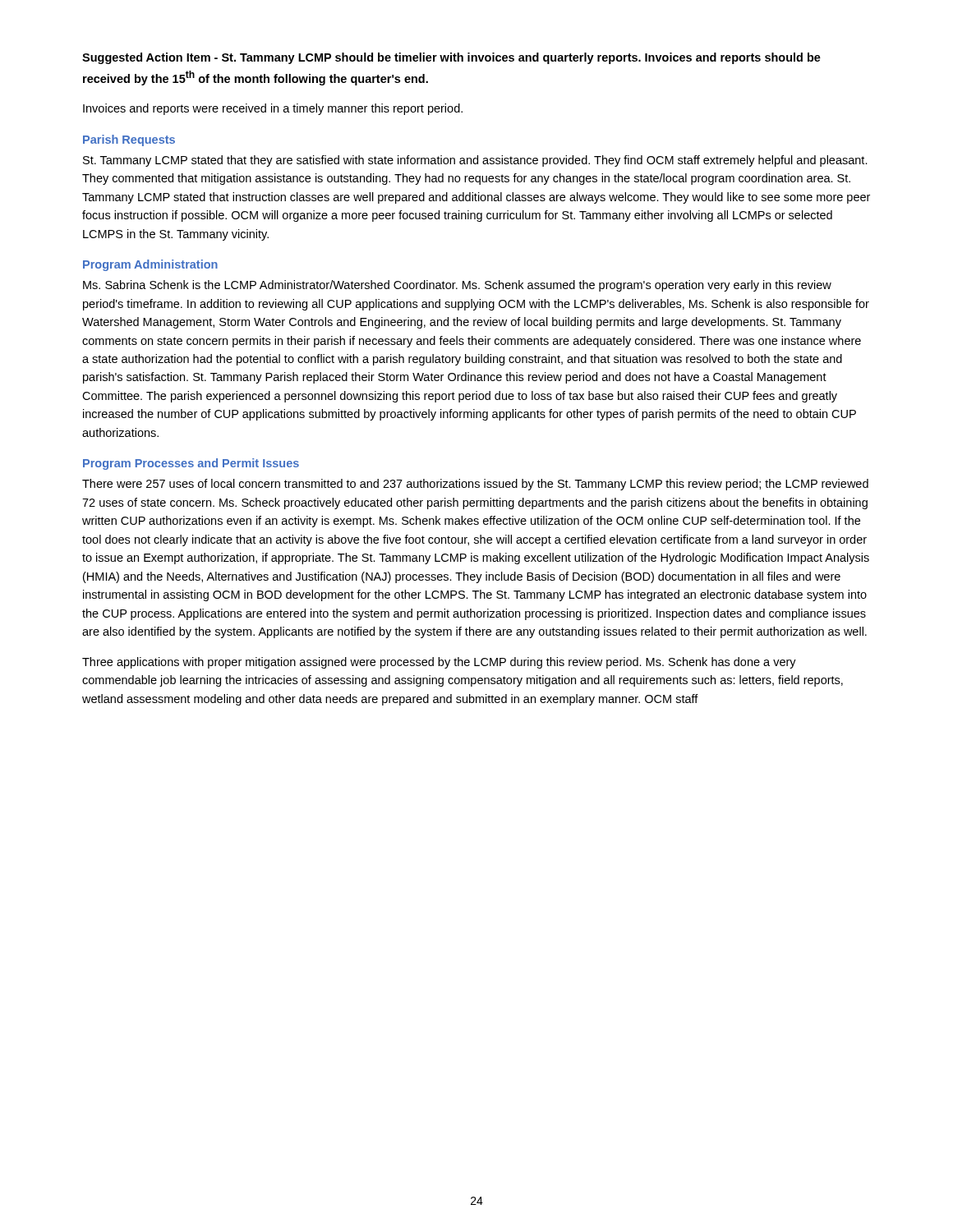
Task: Locate the text block containing "Invoices and reports were"
Action: click(x=273, y=109)
